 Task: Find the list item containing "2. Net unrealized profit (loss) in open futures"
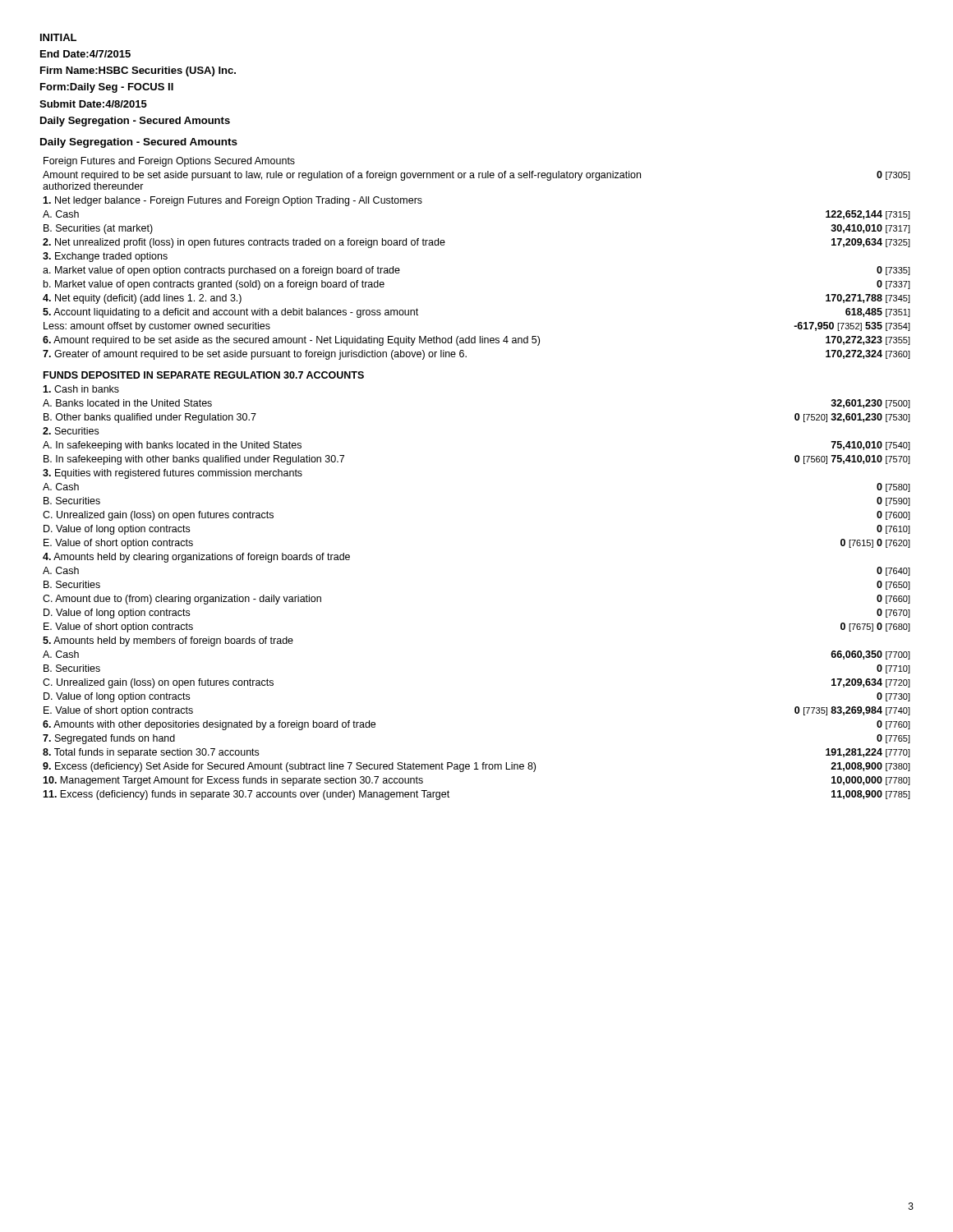click(x=244, y=243)
